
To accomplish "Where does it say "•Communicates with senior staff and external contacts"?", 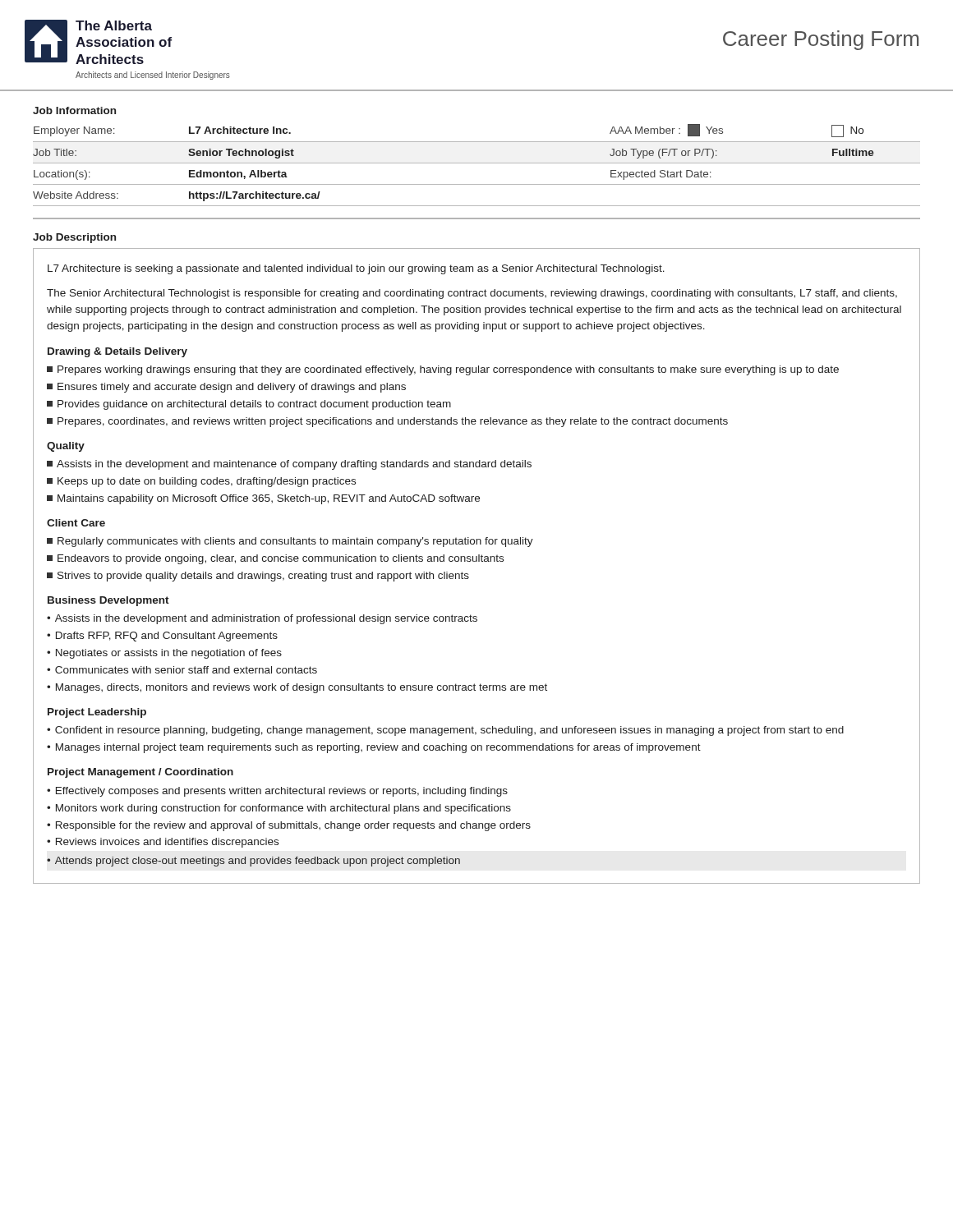I will pyautogui.click(x=182, y=670).
